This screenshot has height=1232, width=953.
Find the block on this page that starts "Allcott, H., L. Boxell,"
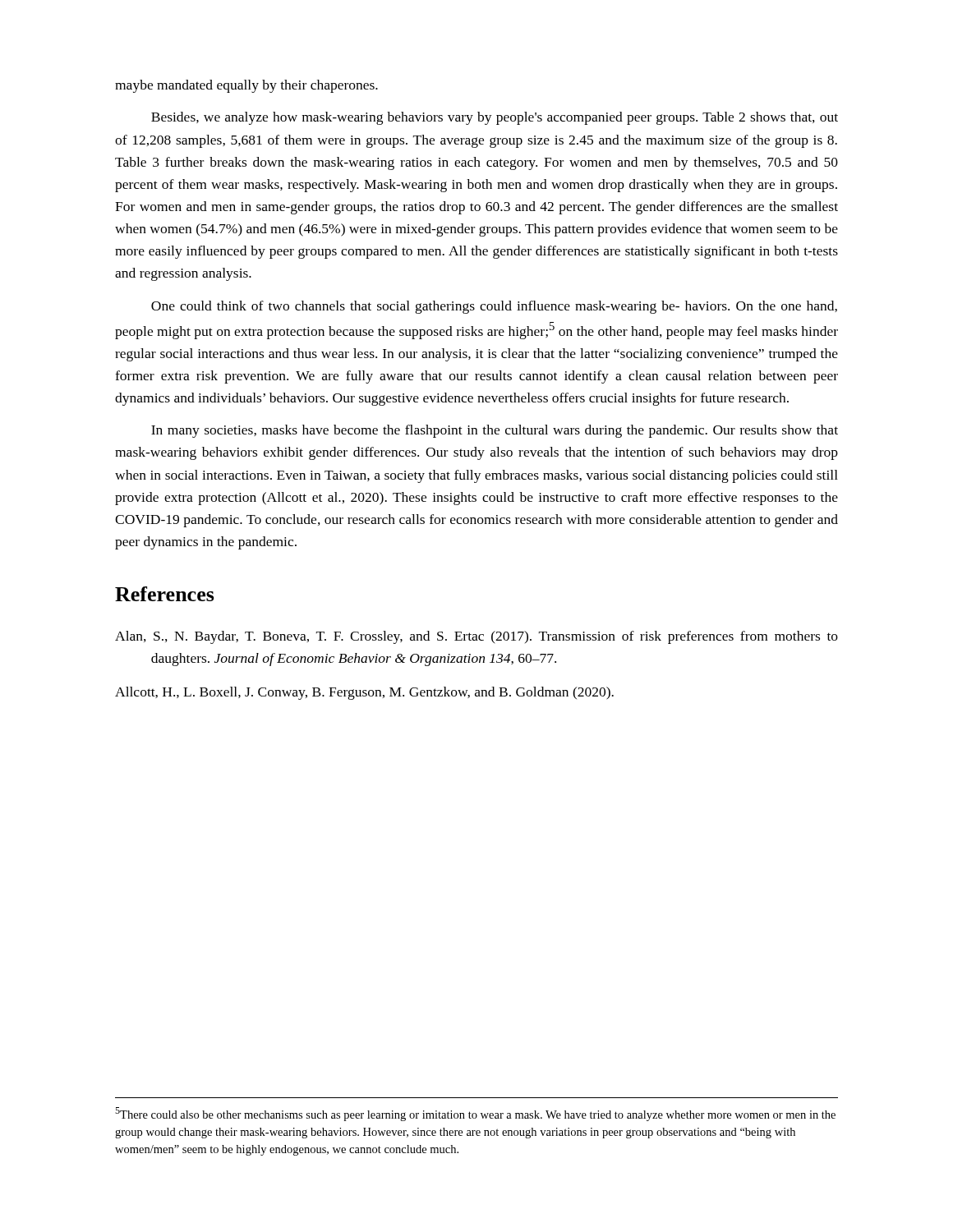tap(365, 692)
